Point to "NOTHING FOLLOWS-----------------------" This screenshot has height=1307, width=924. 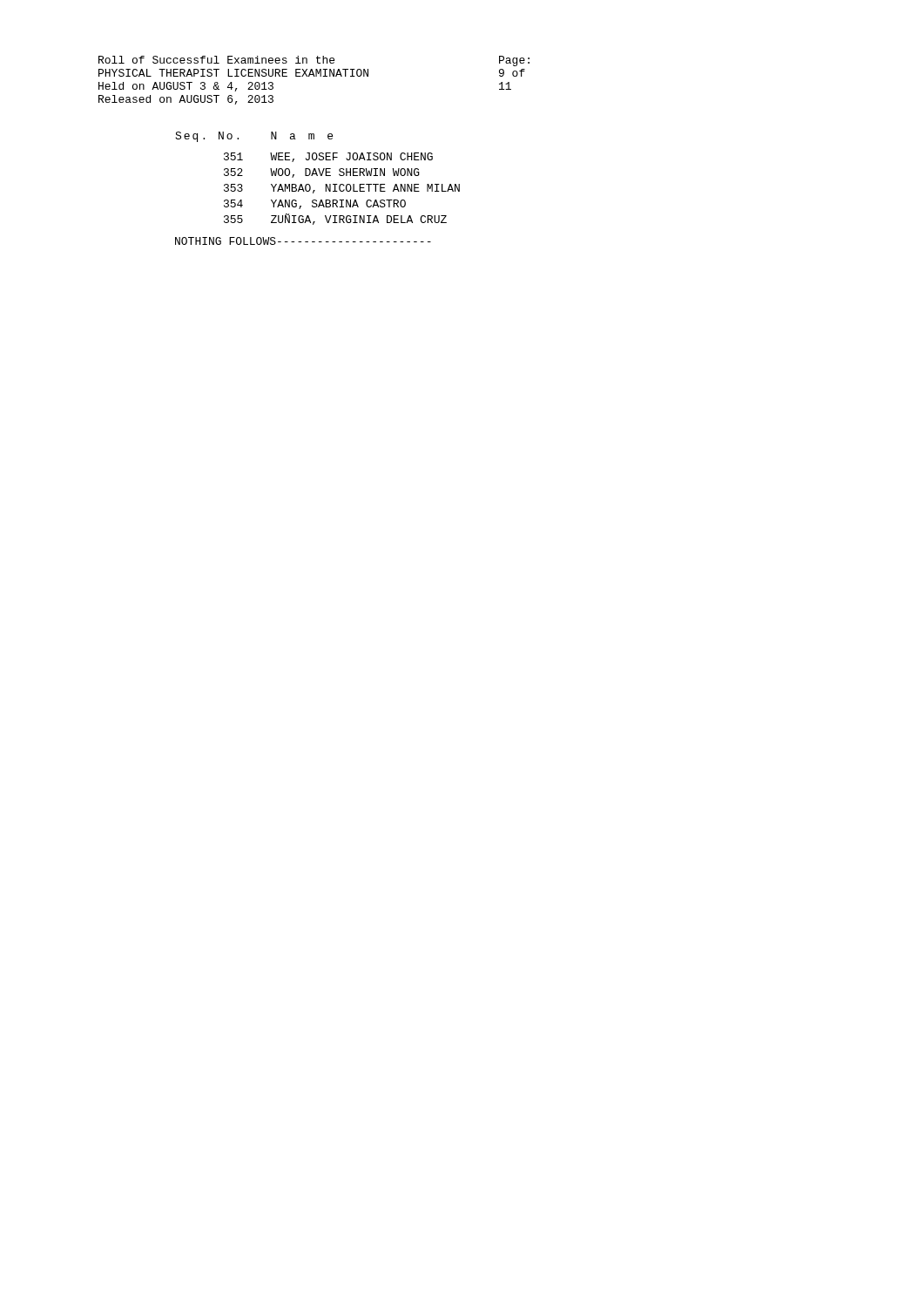(303, 242)
